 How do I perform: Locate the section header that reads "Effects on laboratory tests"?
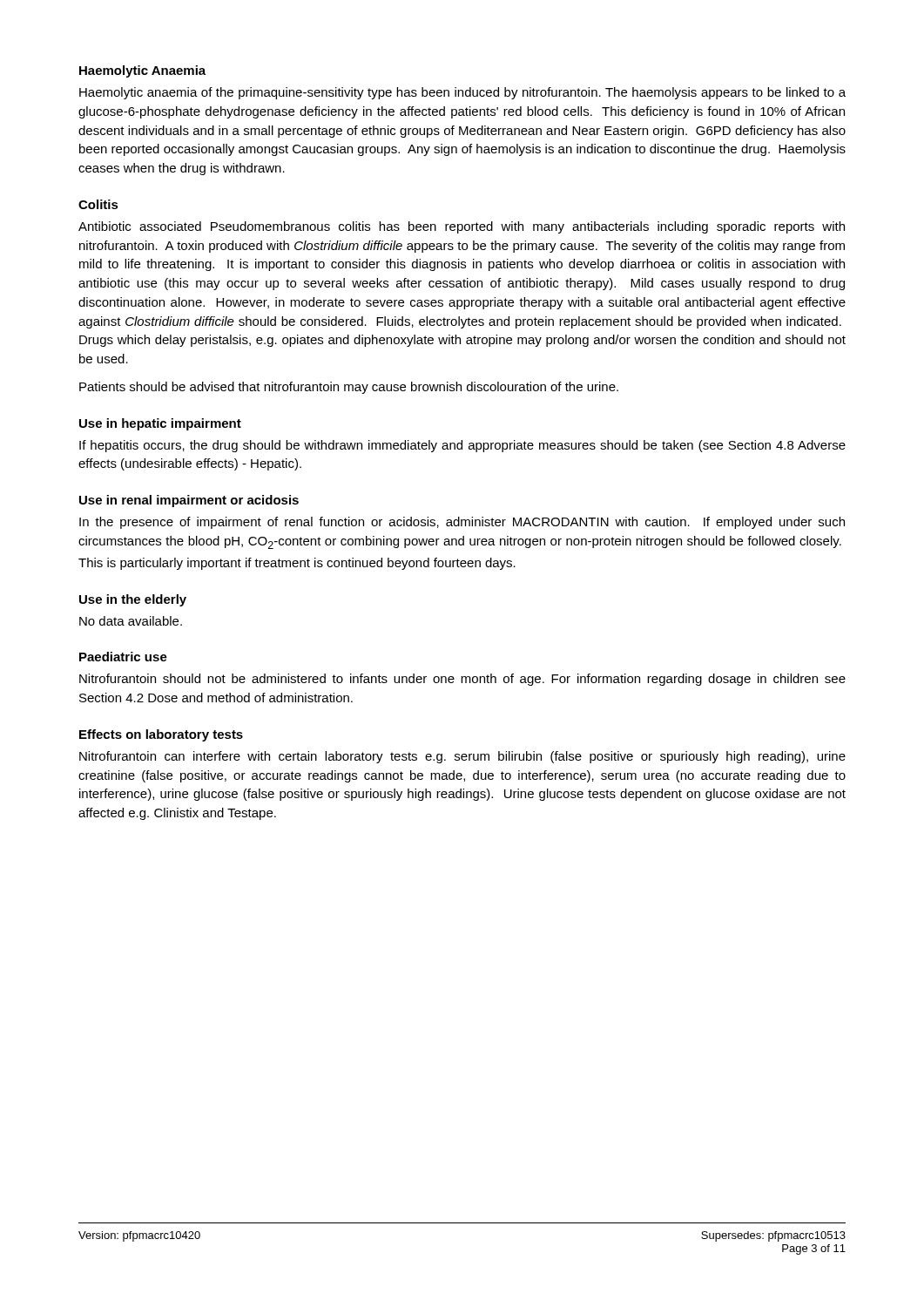161,734
